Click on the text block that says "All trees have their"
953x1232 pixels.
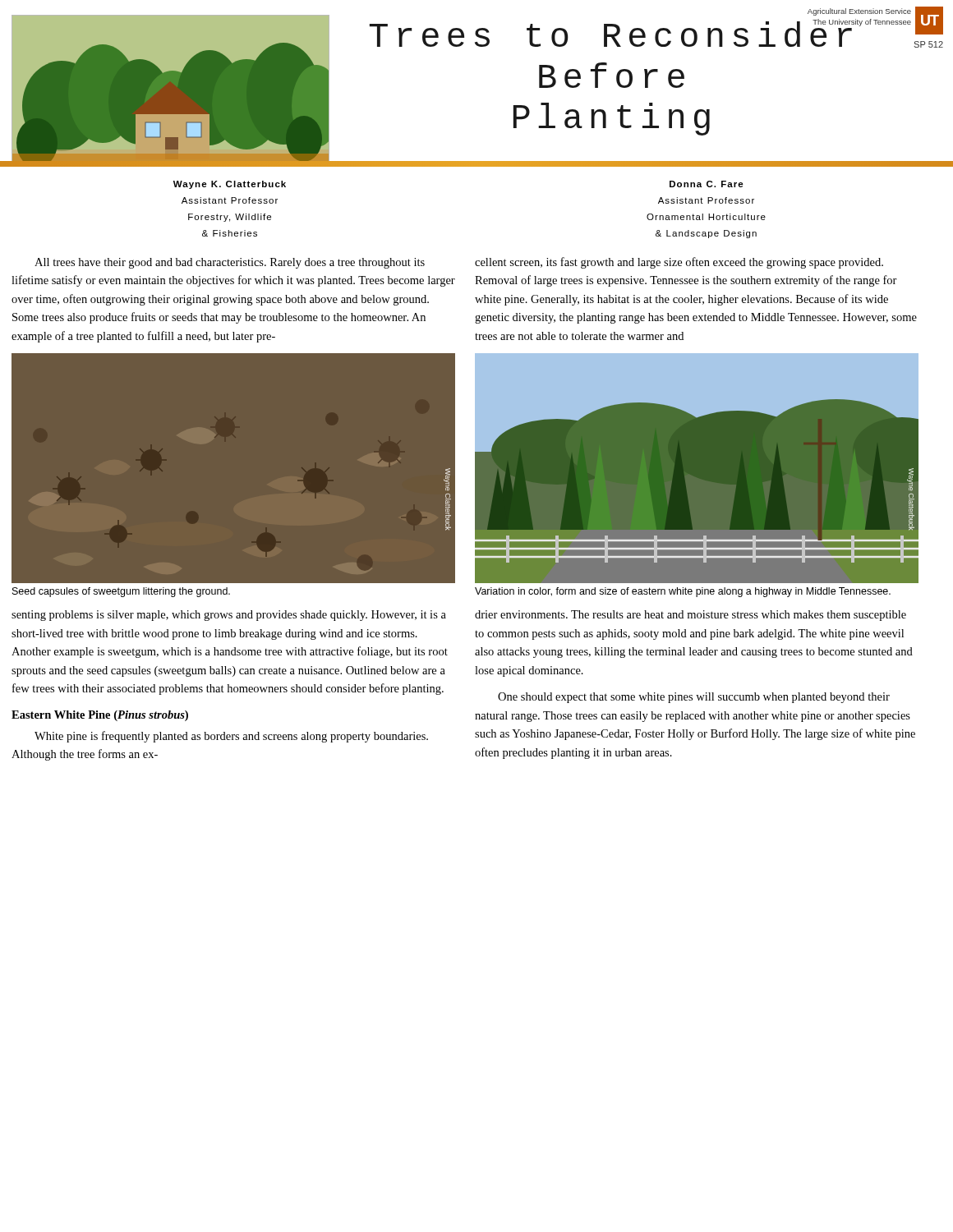[x=233, y=299]
